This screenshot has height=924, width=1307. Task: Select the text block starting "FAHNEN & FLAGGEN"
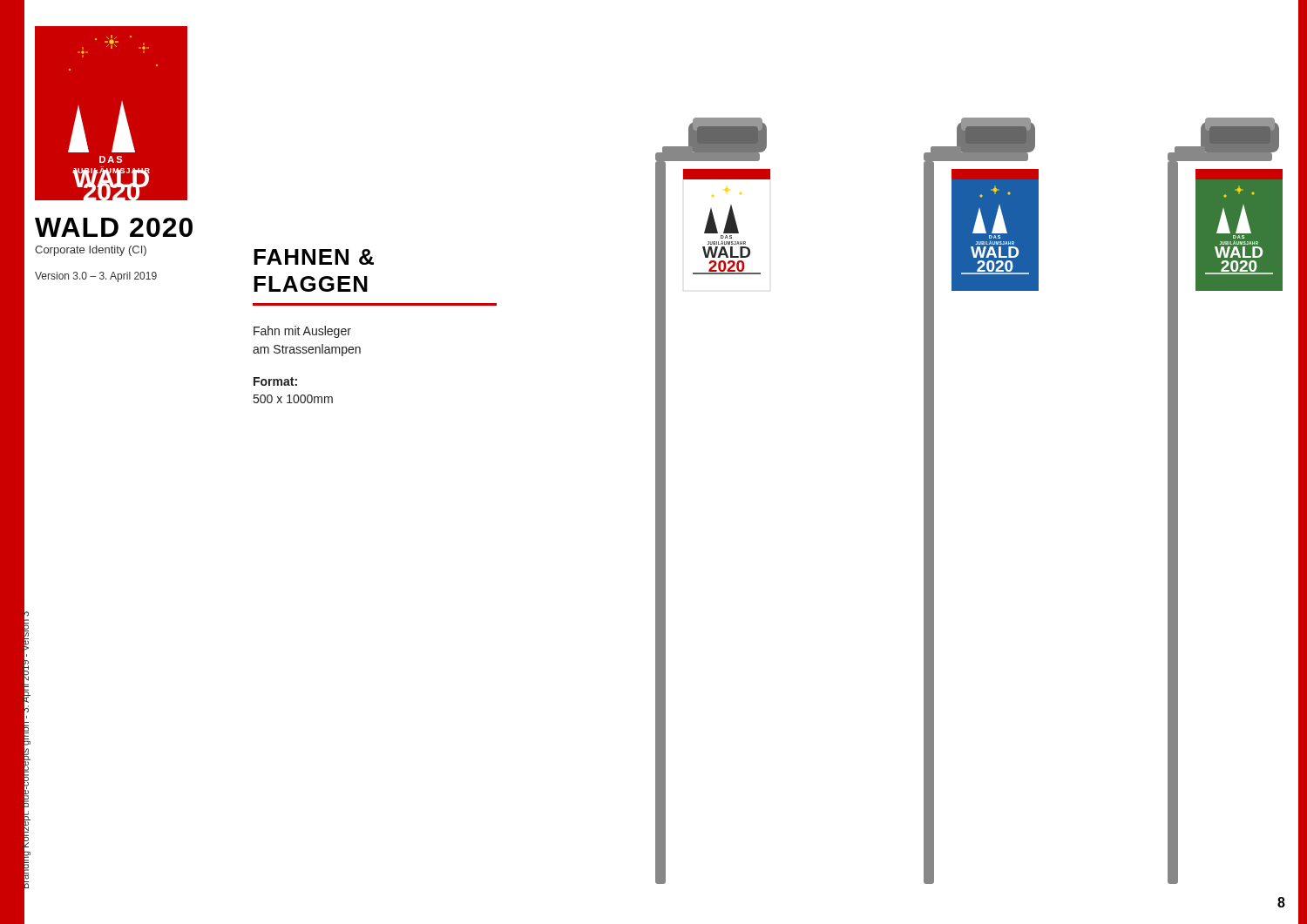[x=314, y=270]
